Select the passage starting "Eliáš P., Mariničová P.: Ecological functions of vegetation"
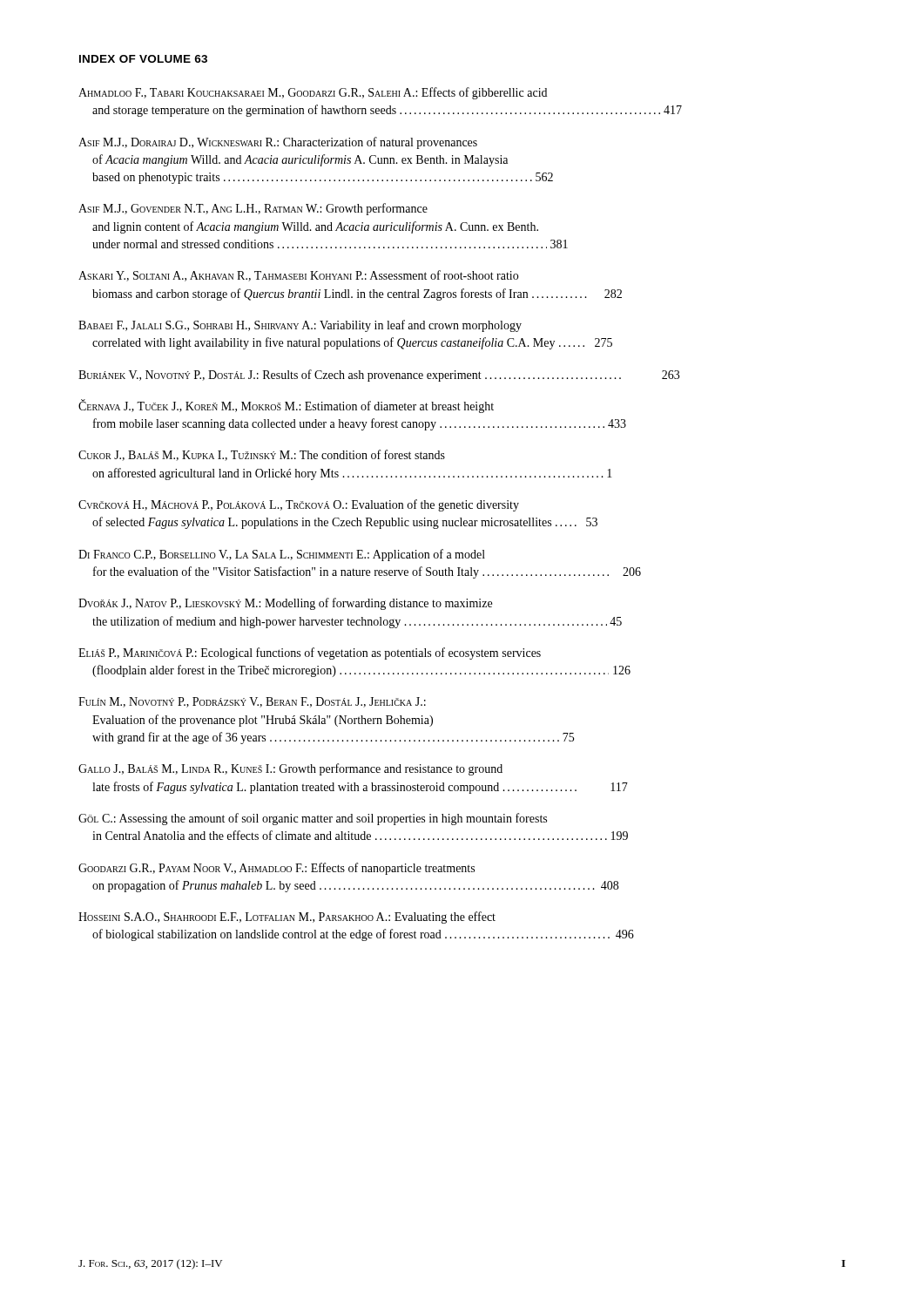Viewport: 924px width, 1307px height. (x=400, y=662)
